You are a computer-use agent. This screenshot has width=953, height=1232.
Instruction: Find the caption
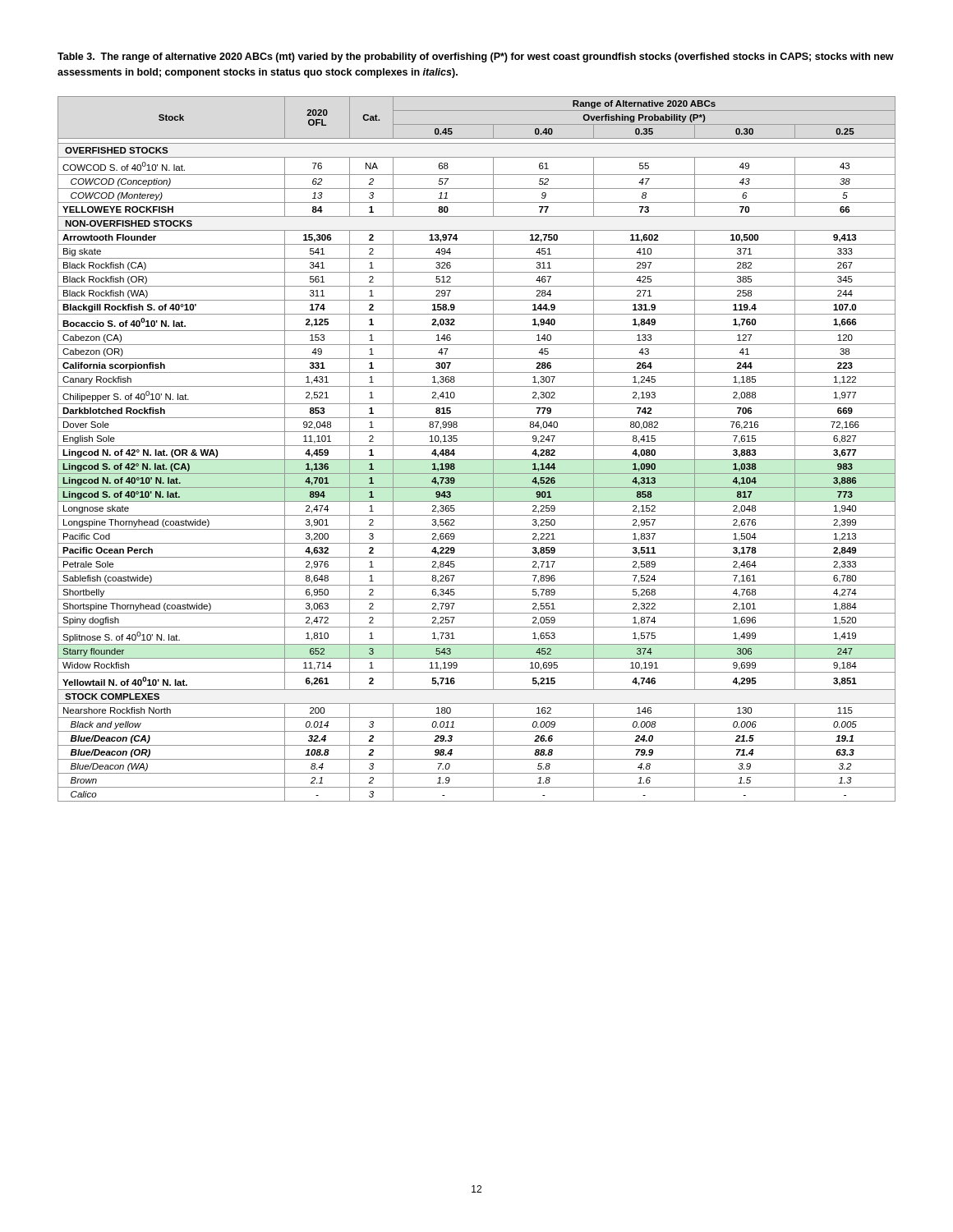[x=475, y=65]
